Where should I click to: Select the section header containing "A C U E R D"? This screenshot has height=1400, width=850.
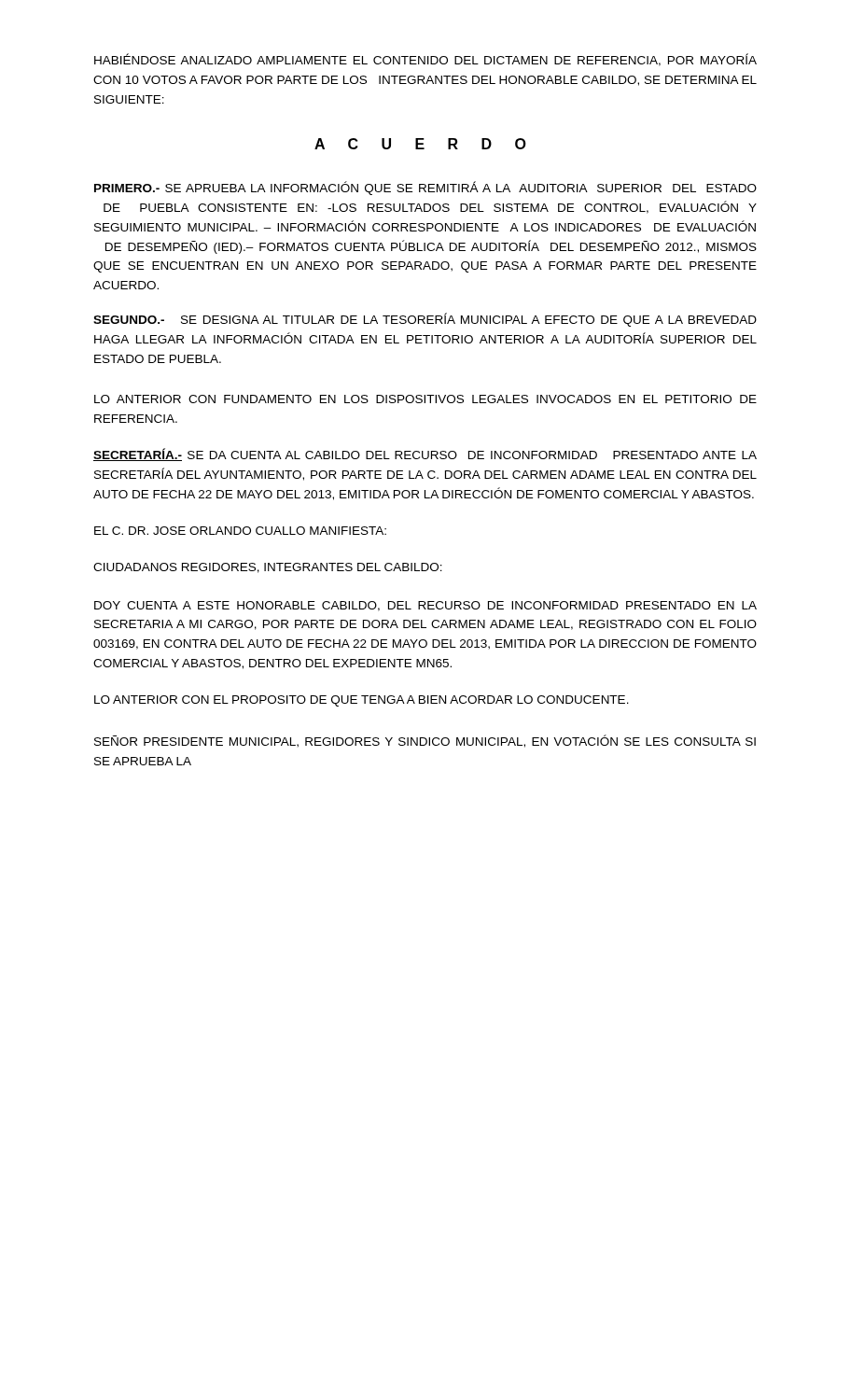coord(425,144)
